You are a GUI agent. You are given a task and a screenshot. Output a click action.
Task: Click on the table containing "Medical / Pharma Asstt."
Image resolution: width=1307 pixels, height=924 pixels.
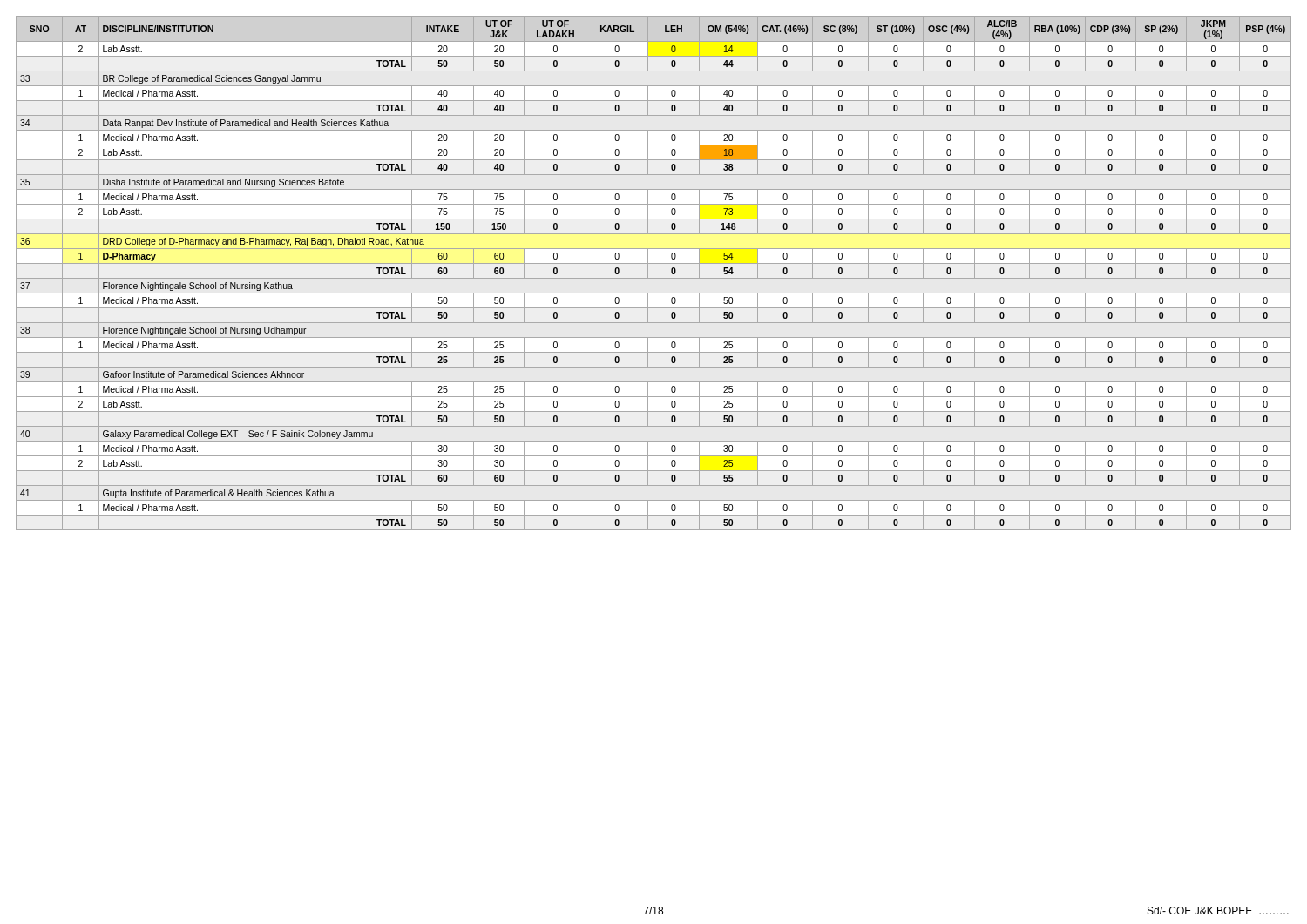[x=654, y=273]
